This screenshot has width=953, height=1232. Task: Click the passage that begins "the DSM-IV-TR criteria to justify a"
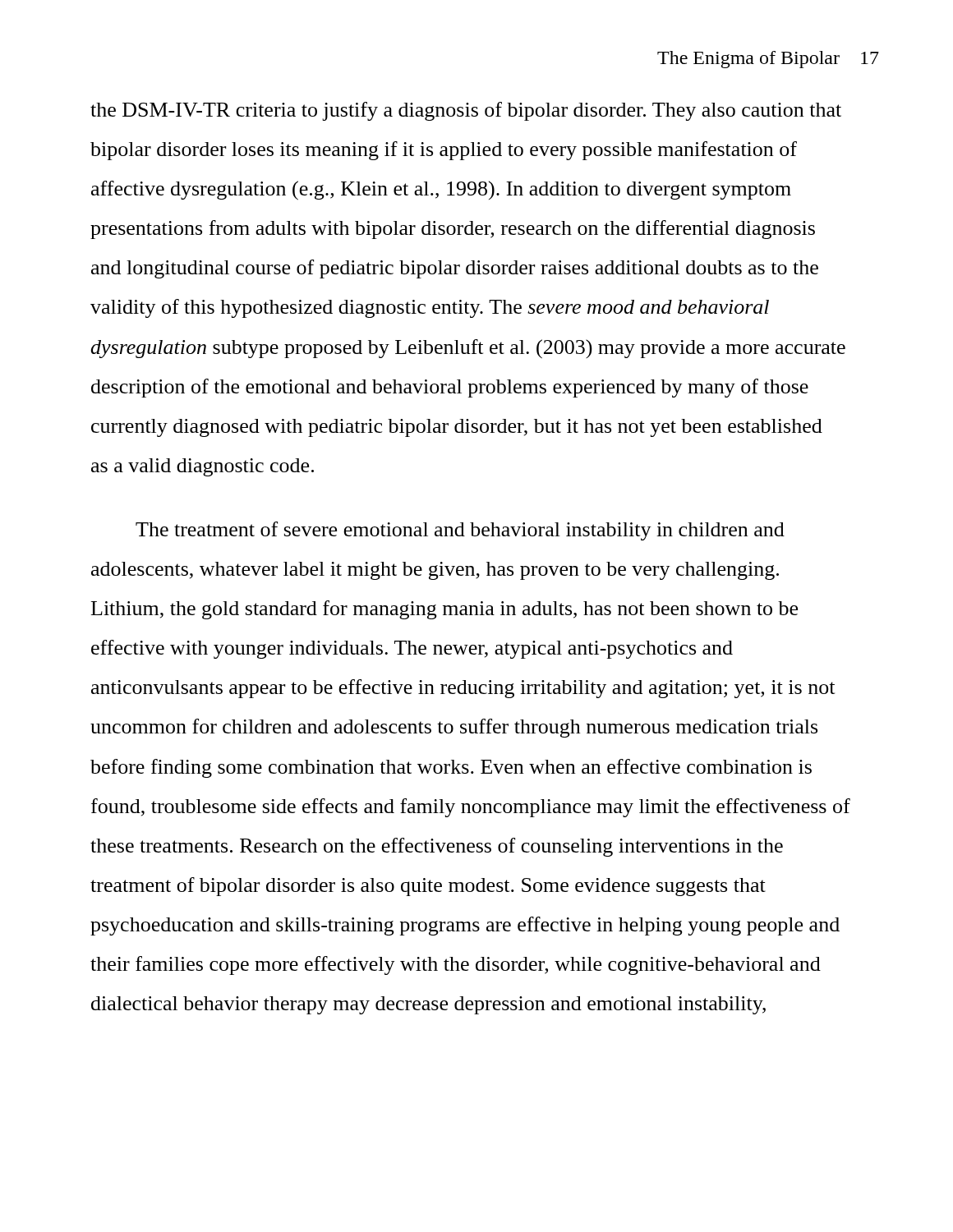[466, 111]
